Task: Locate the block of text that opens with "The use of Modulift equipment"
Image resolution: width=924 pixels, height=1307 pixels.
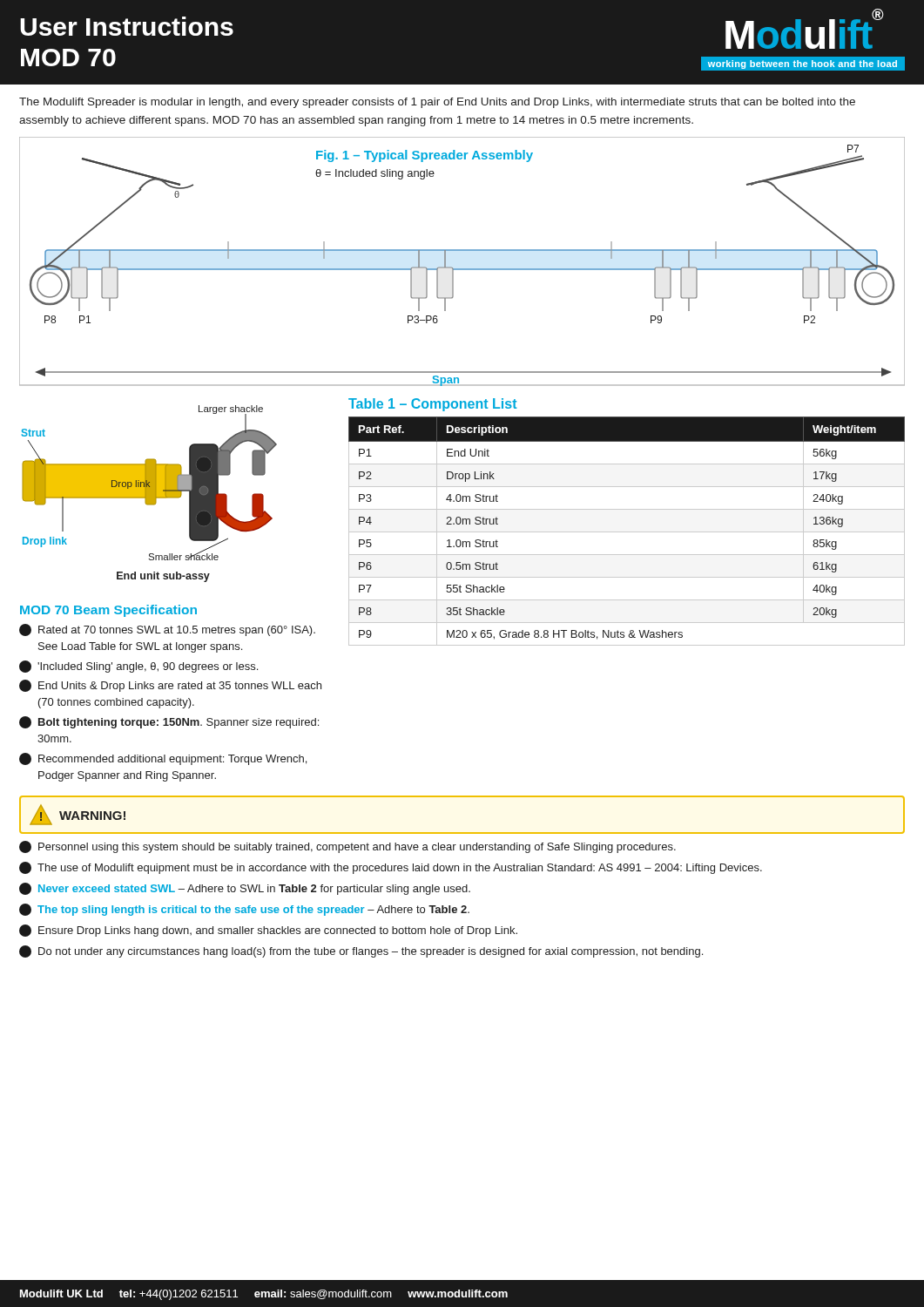Action: 391,869
